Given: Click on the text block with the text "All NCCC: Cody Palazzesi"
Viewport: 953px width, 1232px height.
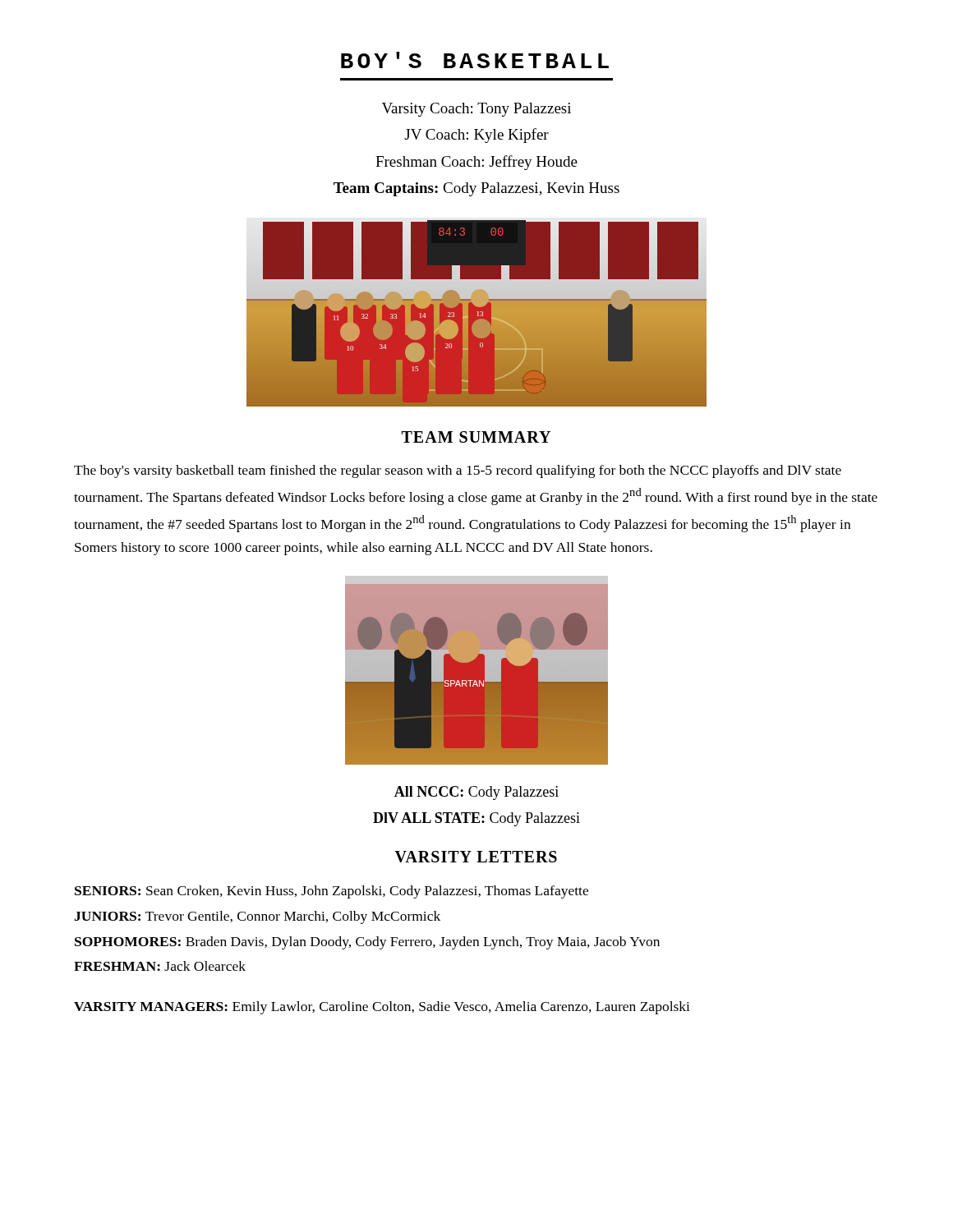Looking at the screenshot, I should 476,805.
